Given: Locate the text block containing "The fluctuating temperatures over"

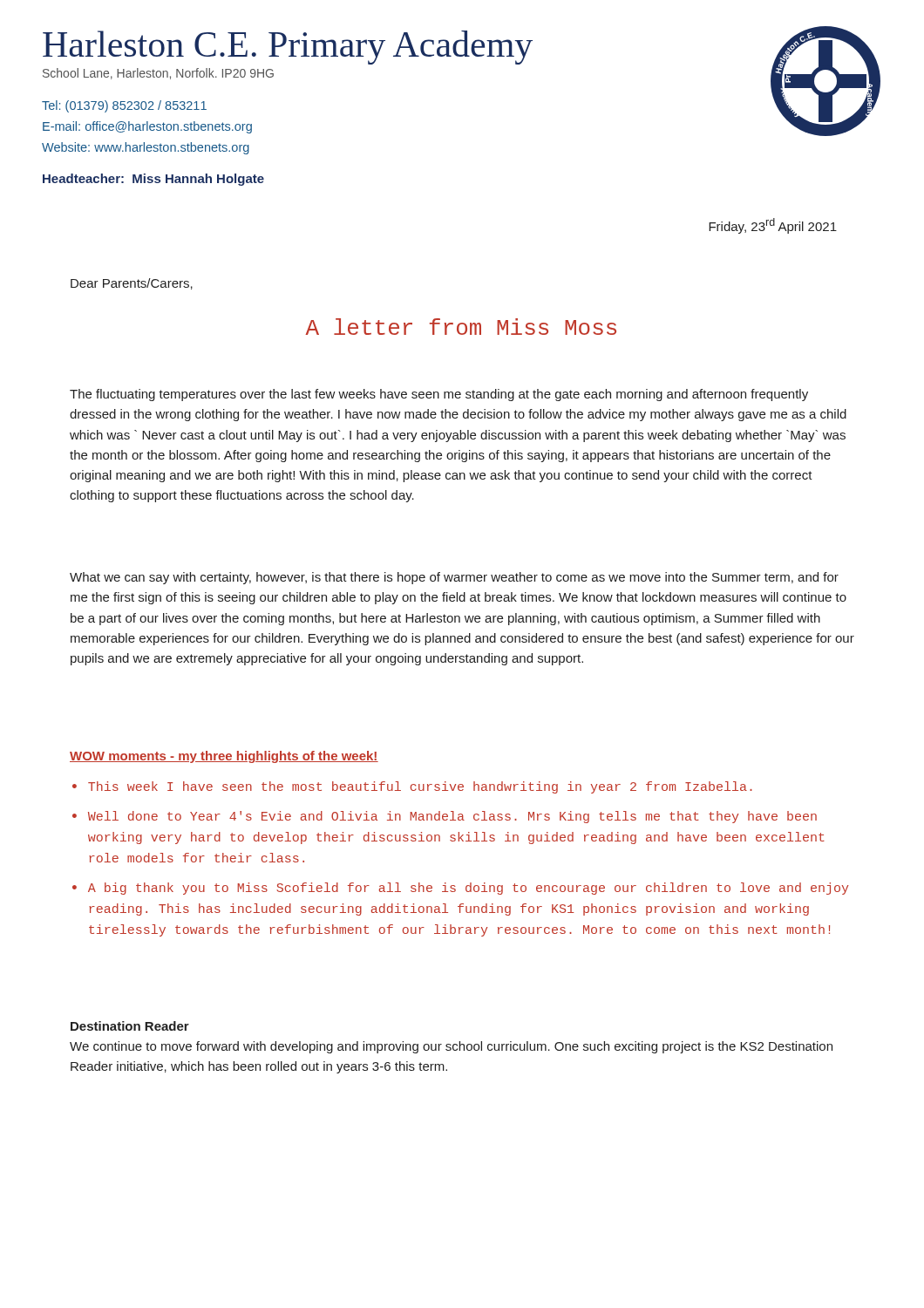Looking at the screenshot, I should [458, 444].
